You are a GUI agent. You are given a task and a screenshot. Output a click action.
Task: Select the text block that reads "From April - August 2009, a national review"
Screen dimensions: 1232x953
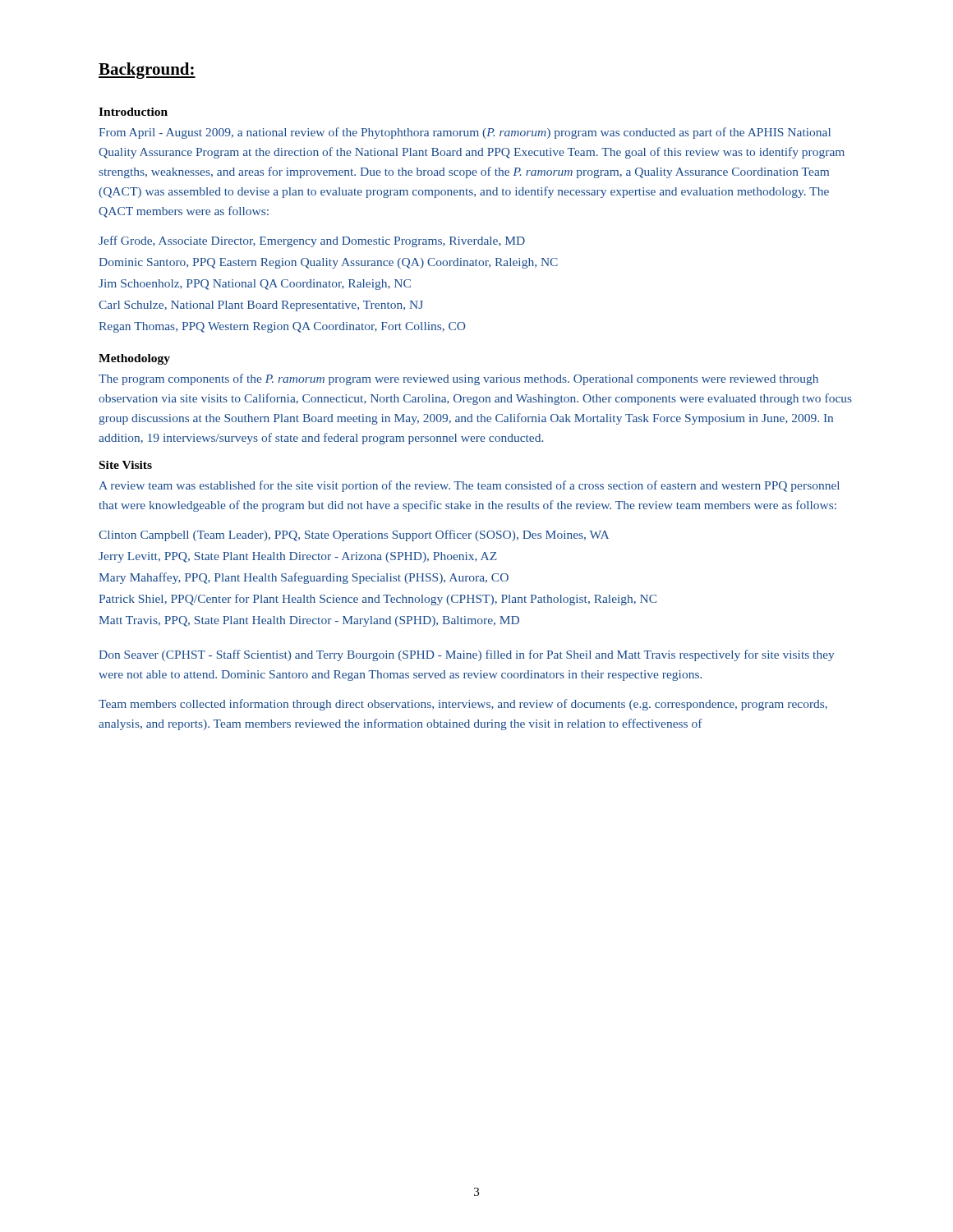click(472, 171)
